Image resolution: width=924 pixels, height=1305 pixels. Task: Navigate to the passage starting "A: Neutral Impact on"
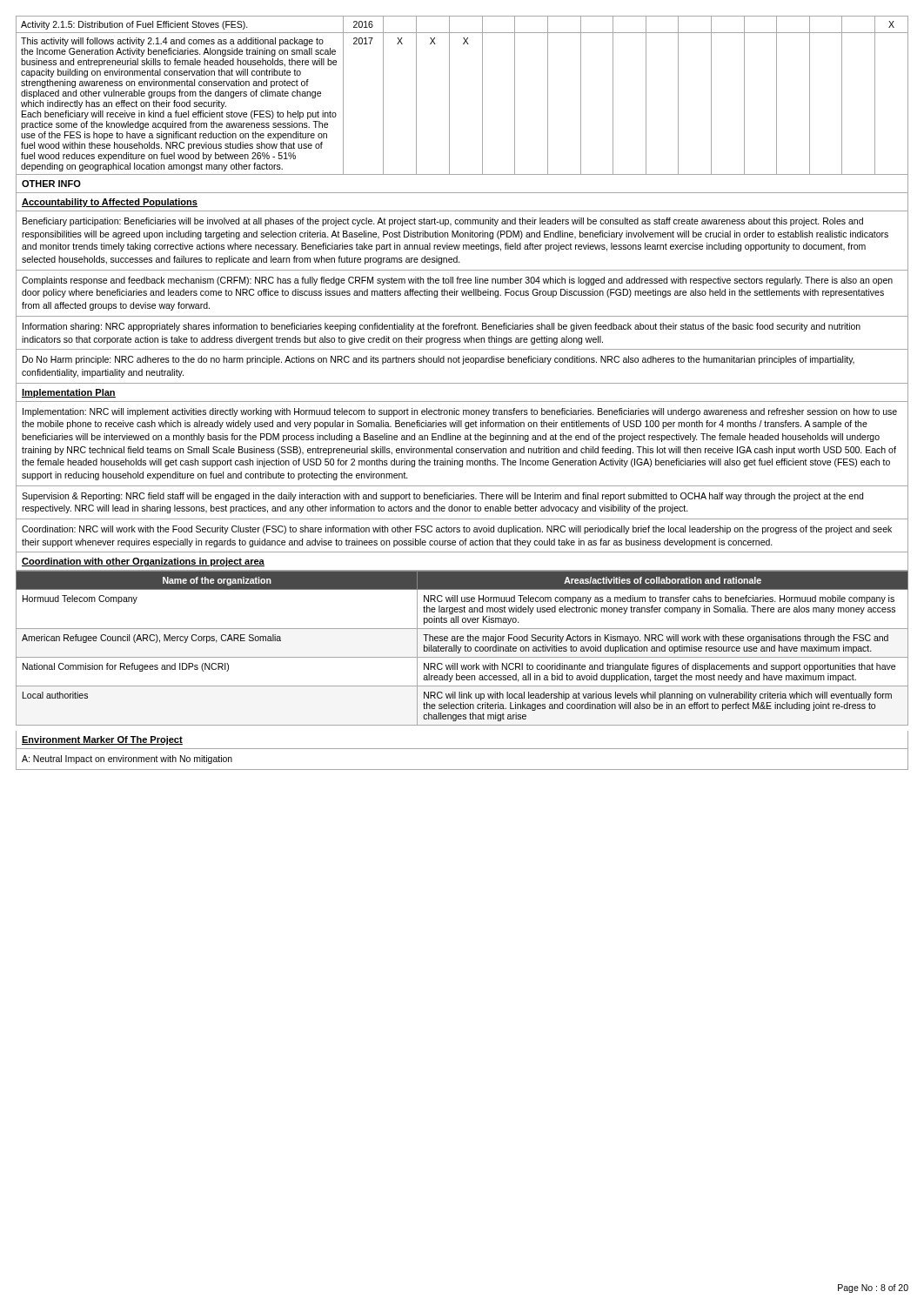tap(127, 759)
